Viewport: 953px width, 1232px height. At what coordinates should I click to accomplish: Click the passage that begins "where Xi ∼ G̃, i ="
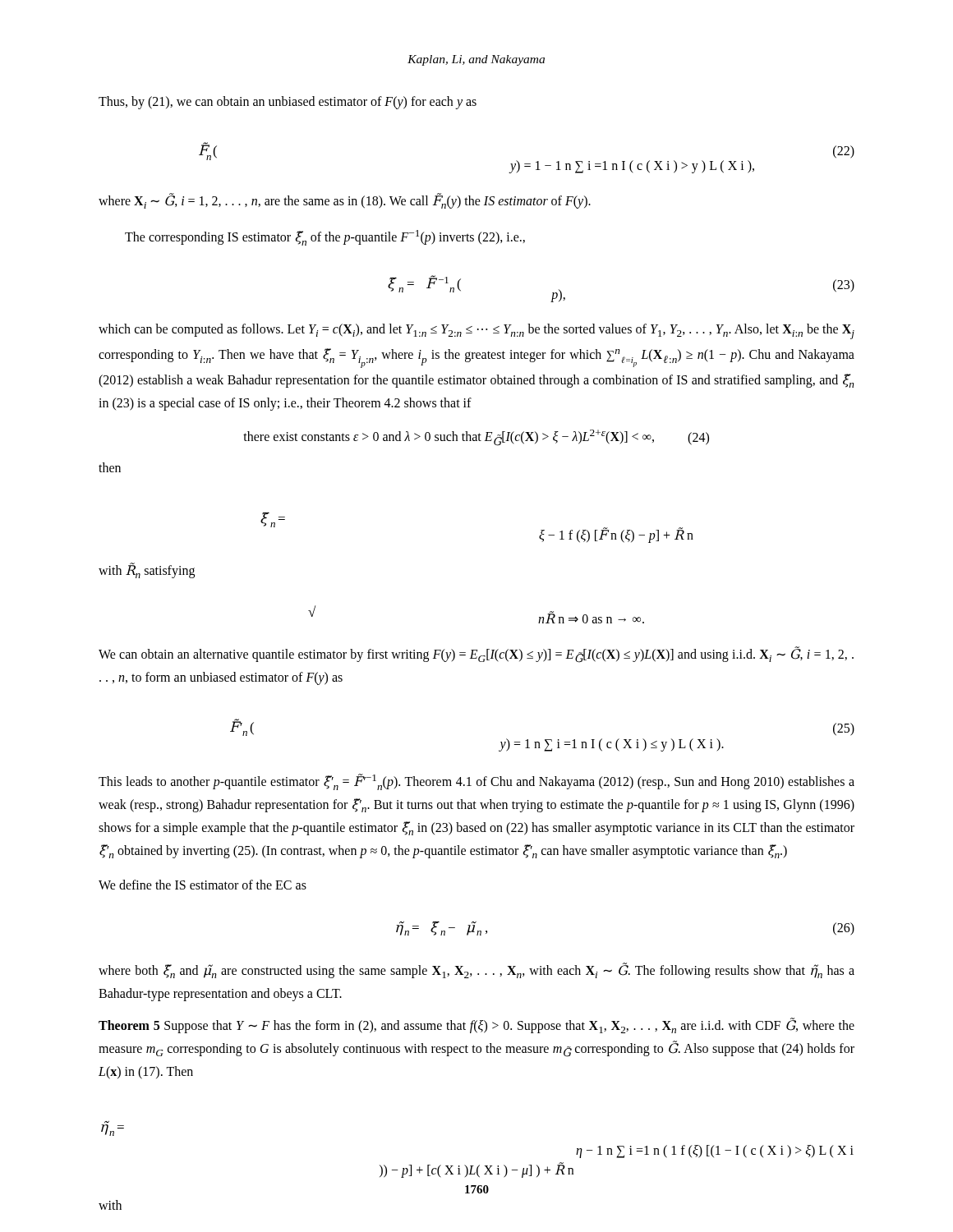click(345, 202)
